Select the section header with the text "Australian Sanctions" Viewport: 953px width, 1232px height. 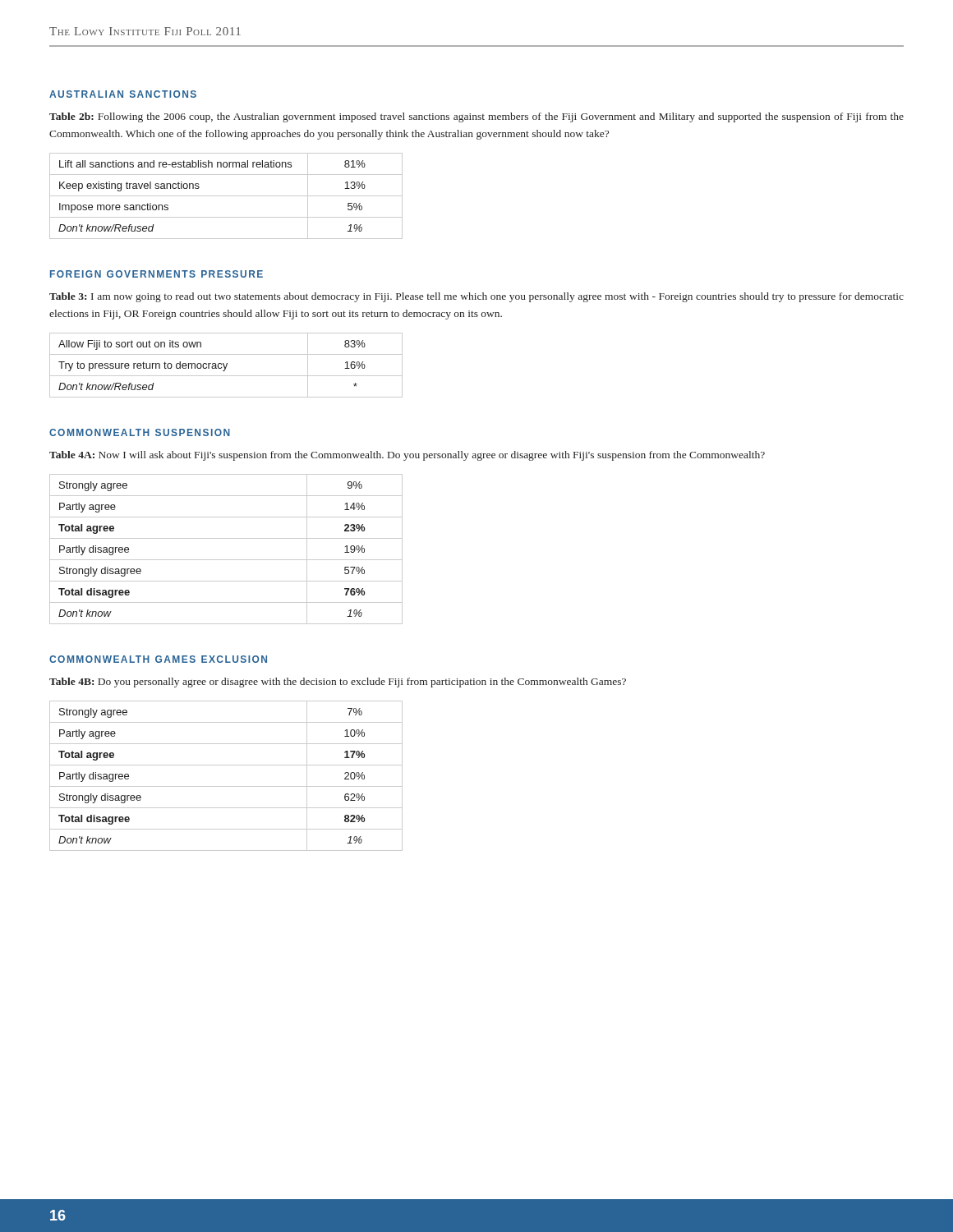[x=124, y=94]
